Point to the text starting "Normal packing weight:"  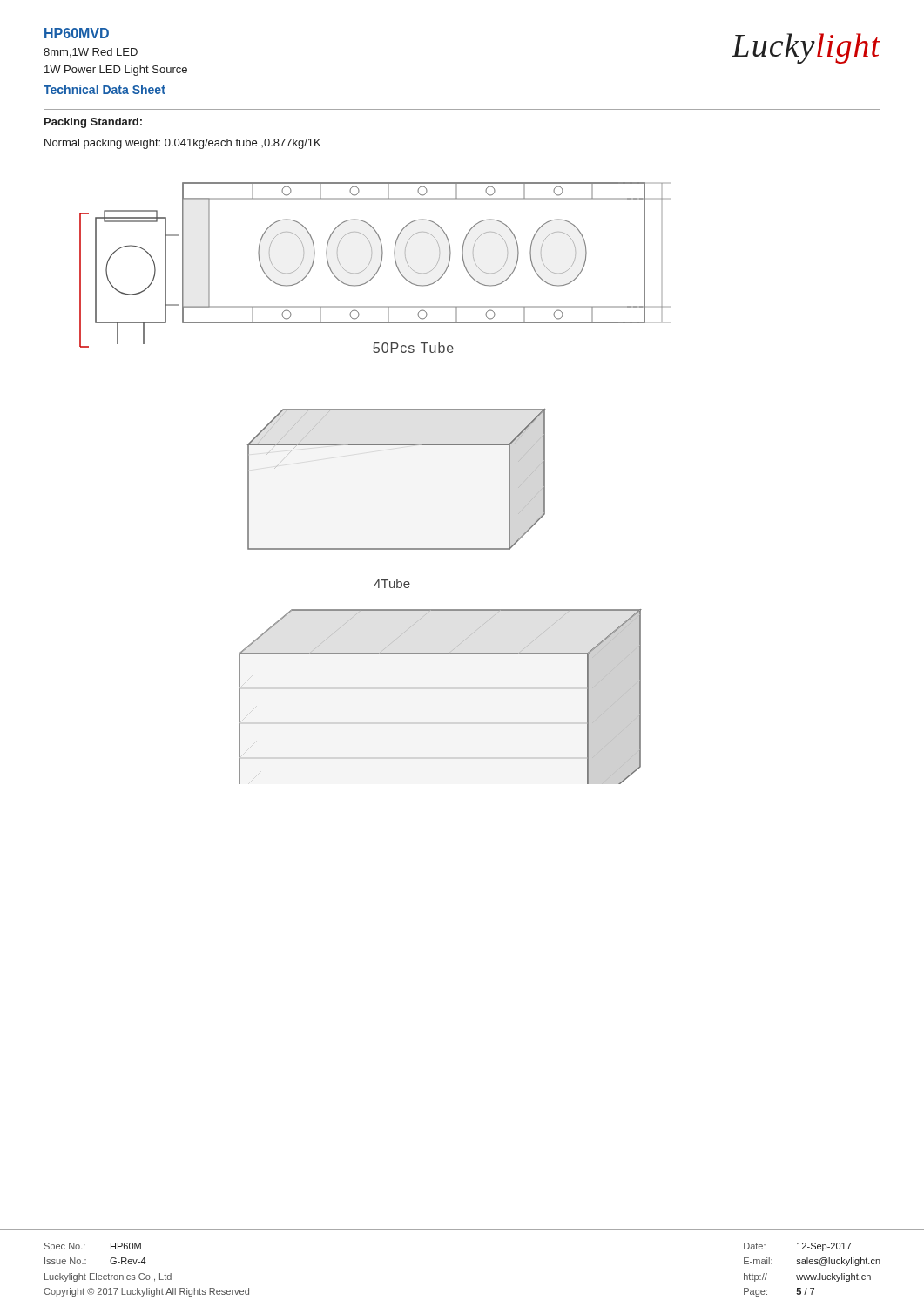[182, 142]
